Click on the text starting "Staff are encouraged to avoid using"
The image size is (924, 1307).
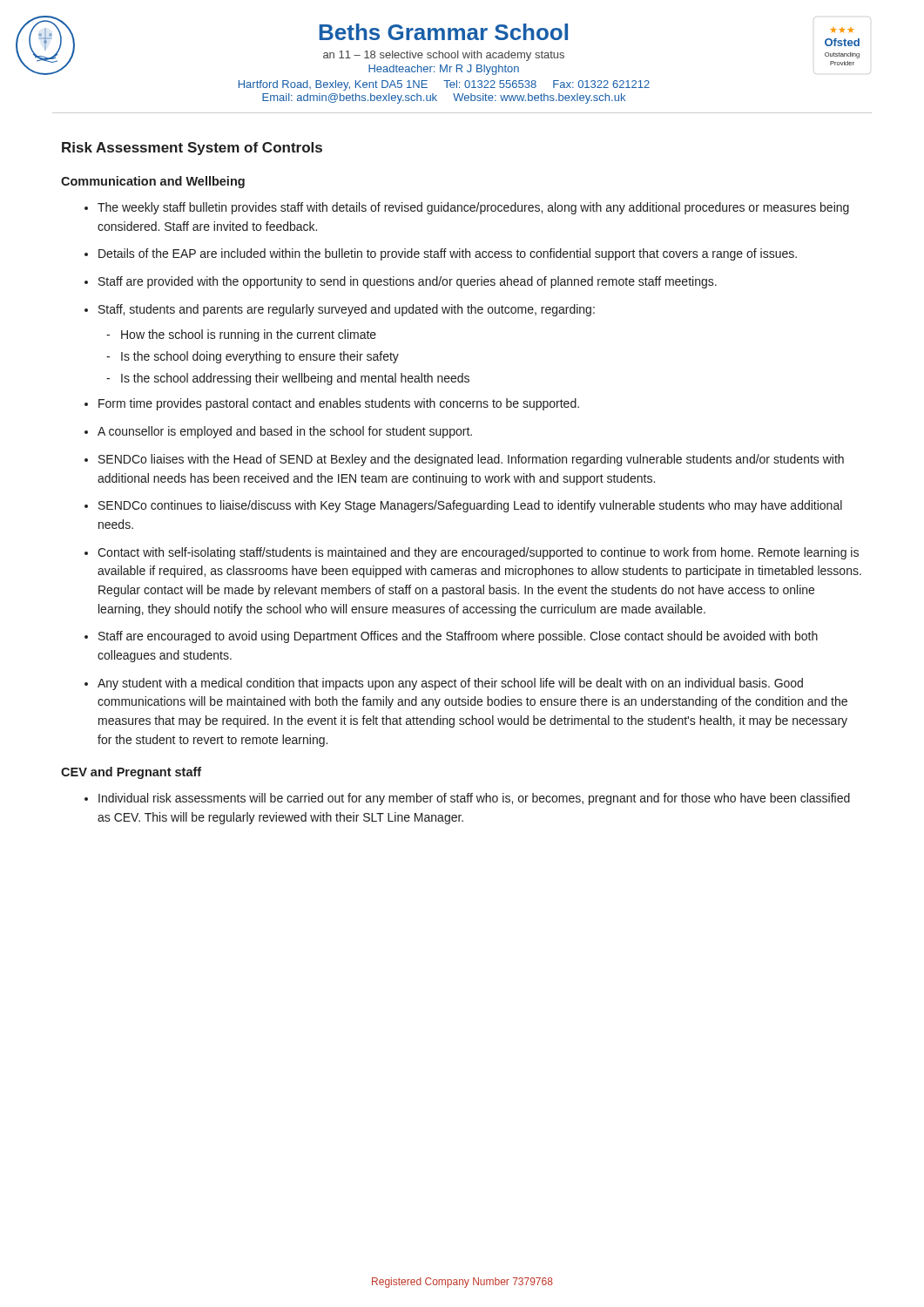pos(458,646)
